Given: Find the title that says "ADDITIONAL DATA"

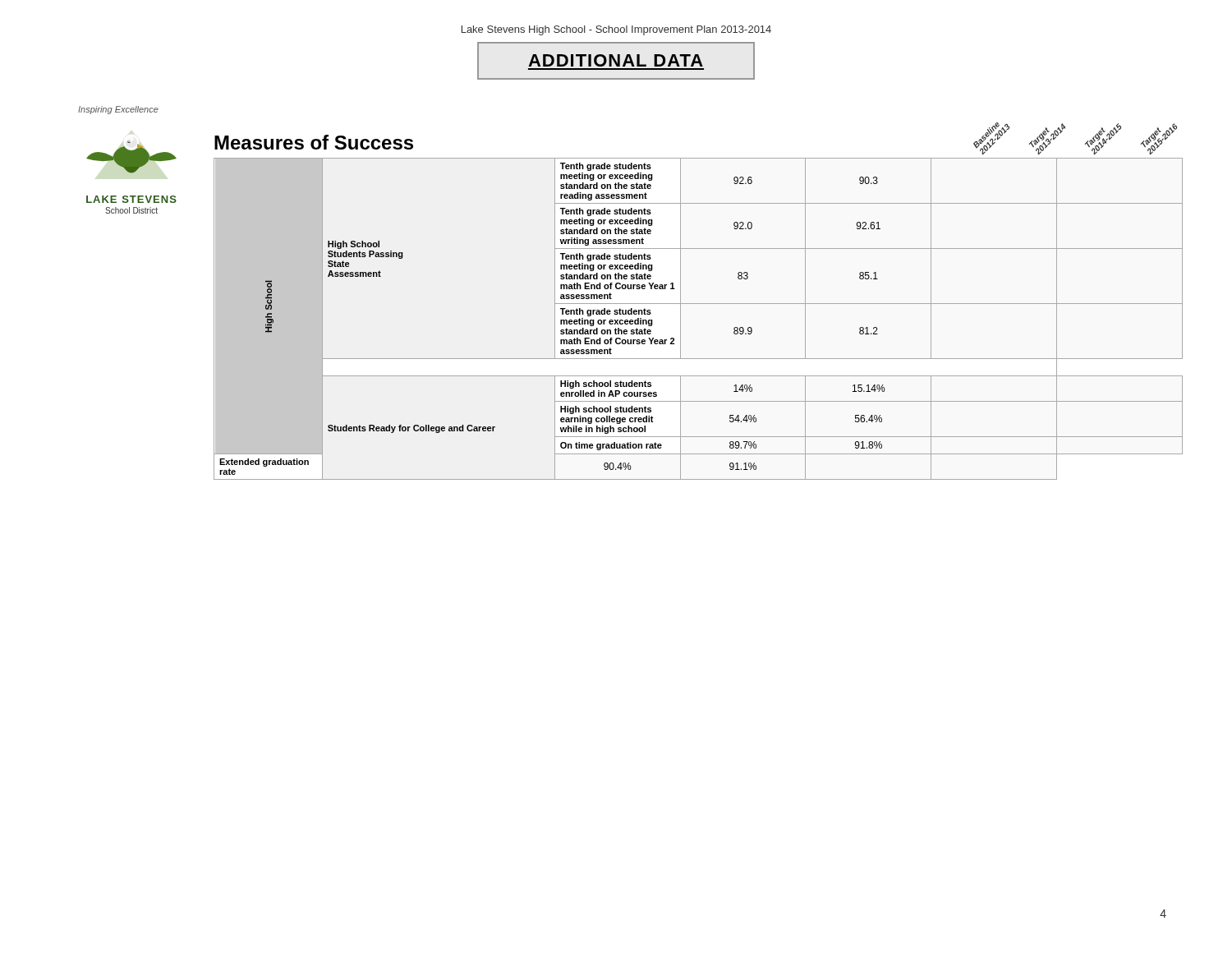Looking at the screenshot, I should (x=616, y=60).
